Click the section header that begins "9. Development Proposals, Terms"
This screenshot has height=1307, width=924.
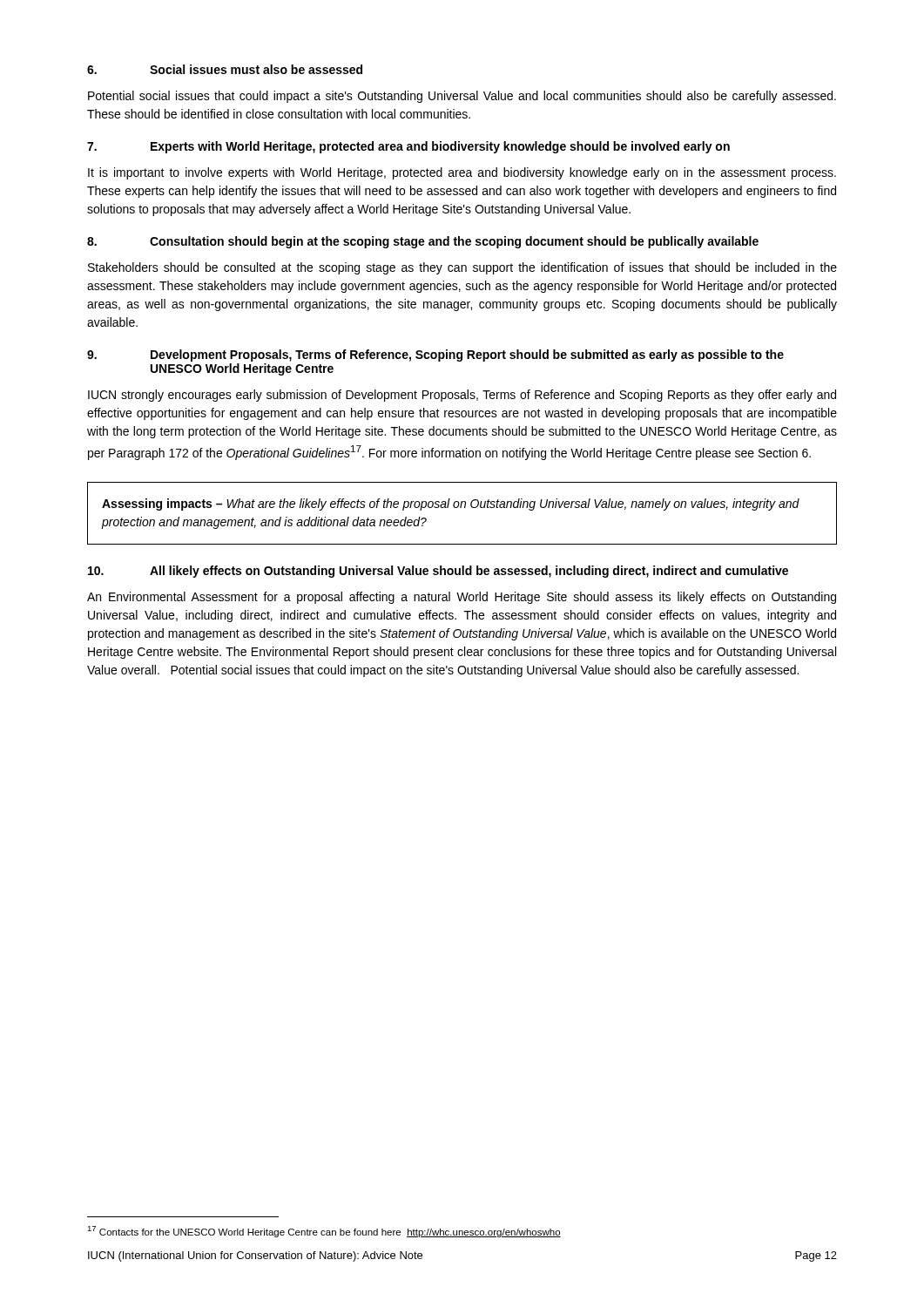point(462,362)
